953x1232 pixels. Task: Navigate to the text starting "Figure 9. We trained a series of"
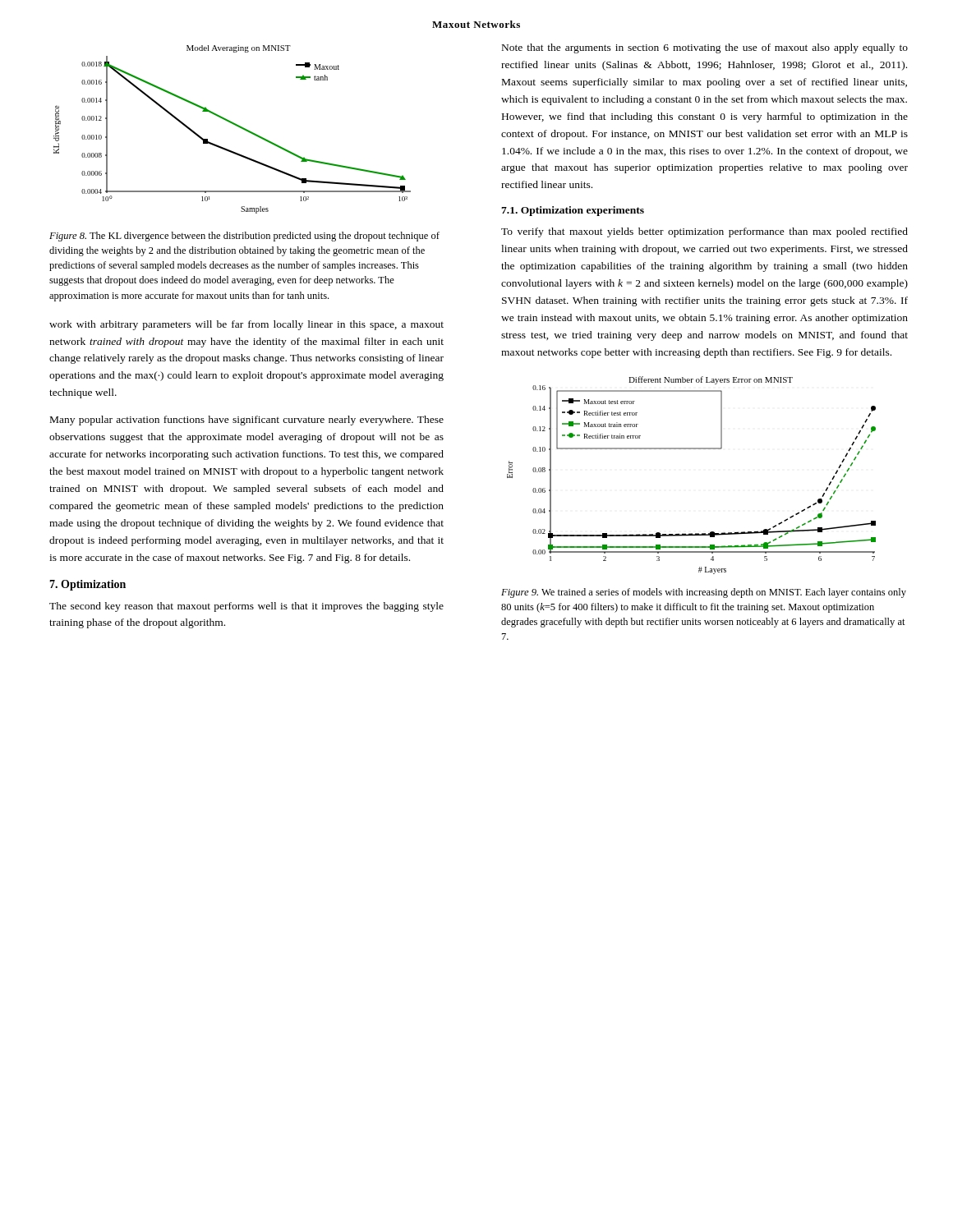point(704,614)
